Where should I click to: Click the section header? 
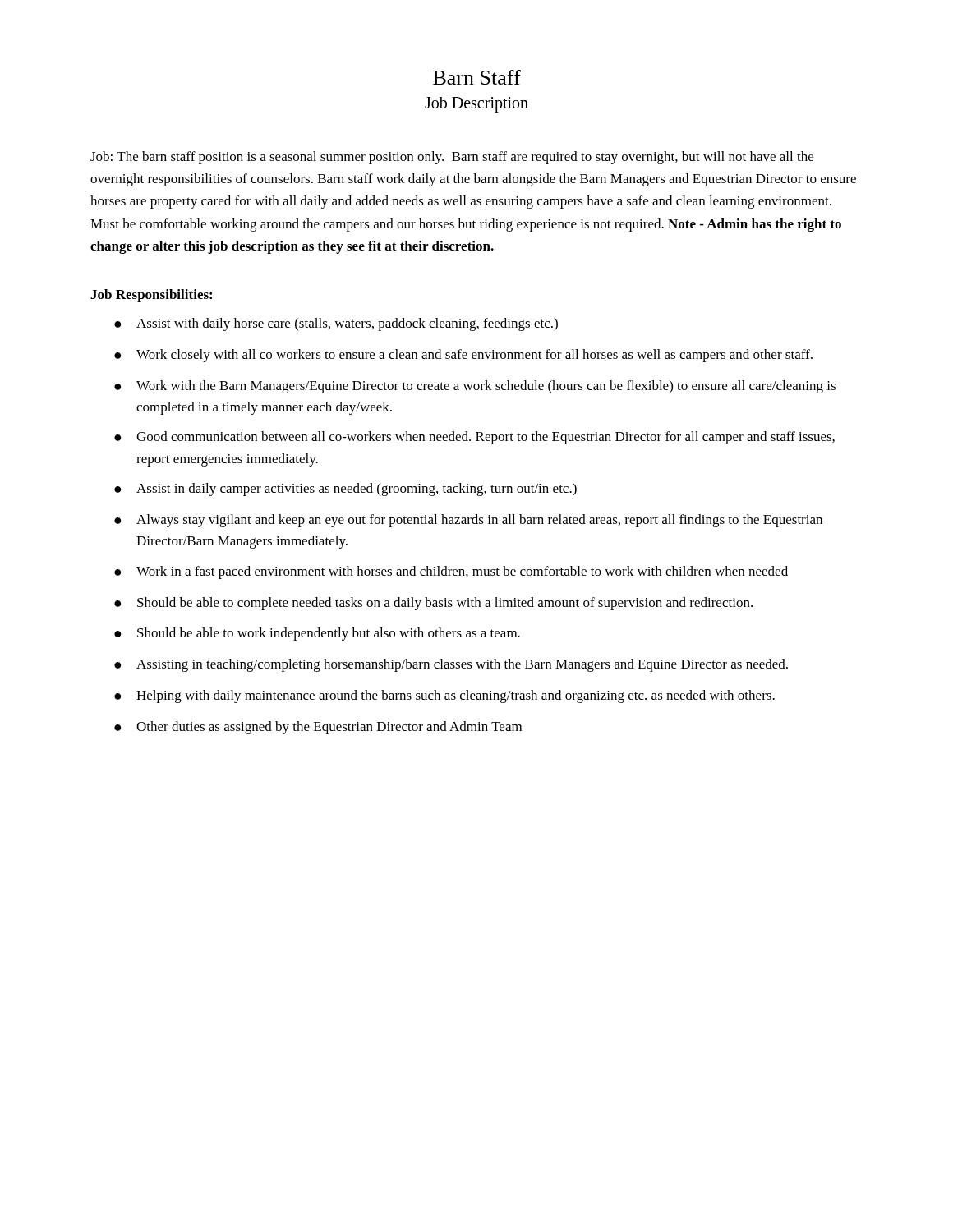(152, 294)
